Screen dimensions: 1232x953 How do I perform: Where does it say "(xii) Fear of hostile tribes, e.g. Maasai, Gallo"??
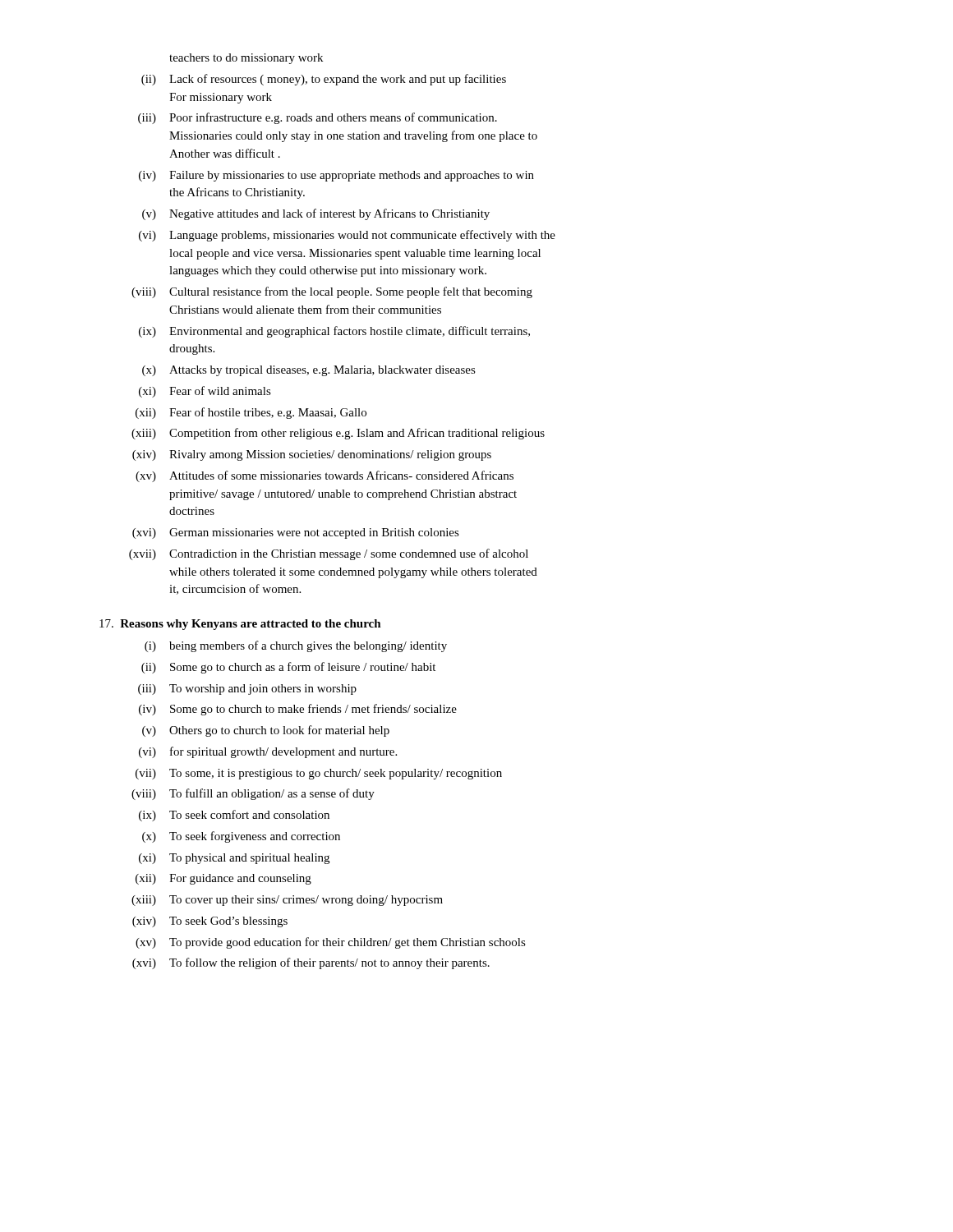[x=251, y=413]
